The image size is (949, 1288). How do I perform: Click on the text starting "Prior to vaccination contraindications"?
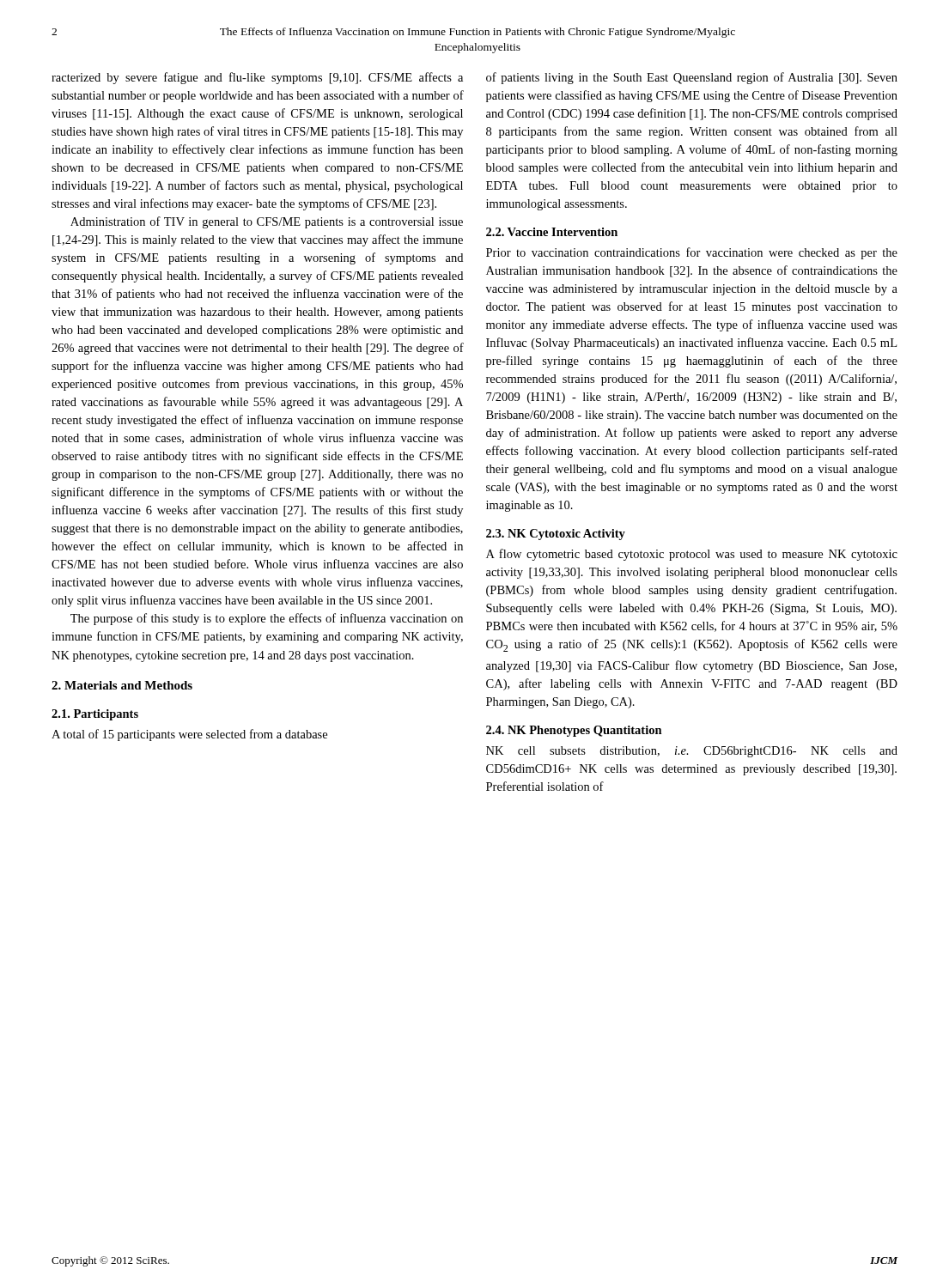click(x=692, y=379)
